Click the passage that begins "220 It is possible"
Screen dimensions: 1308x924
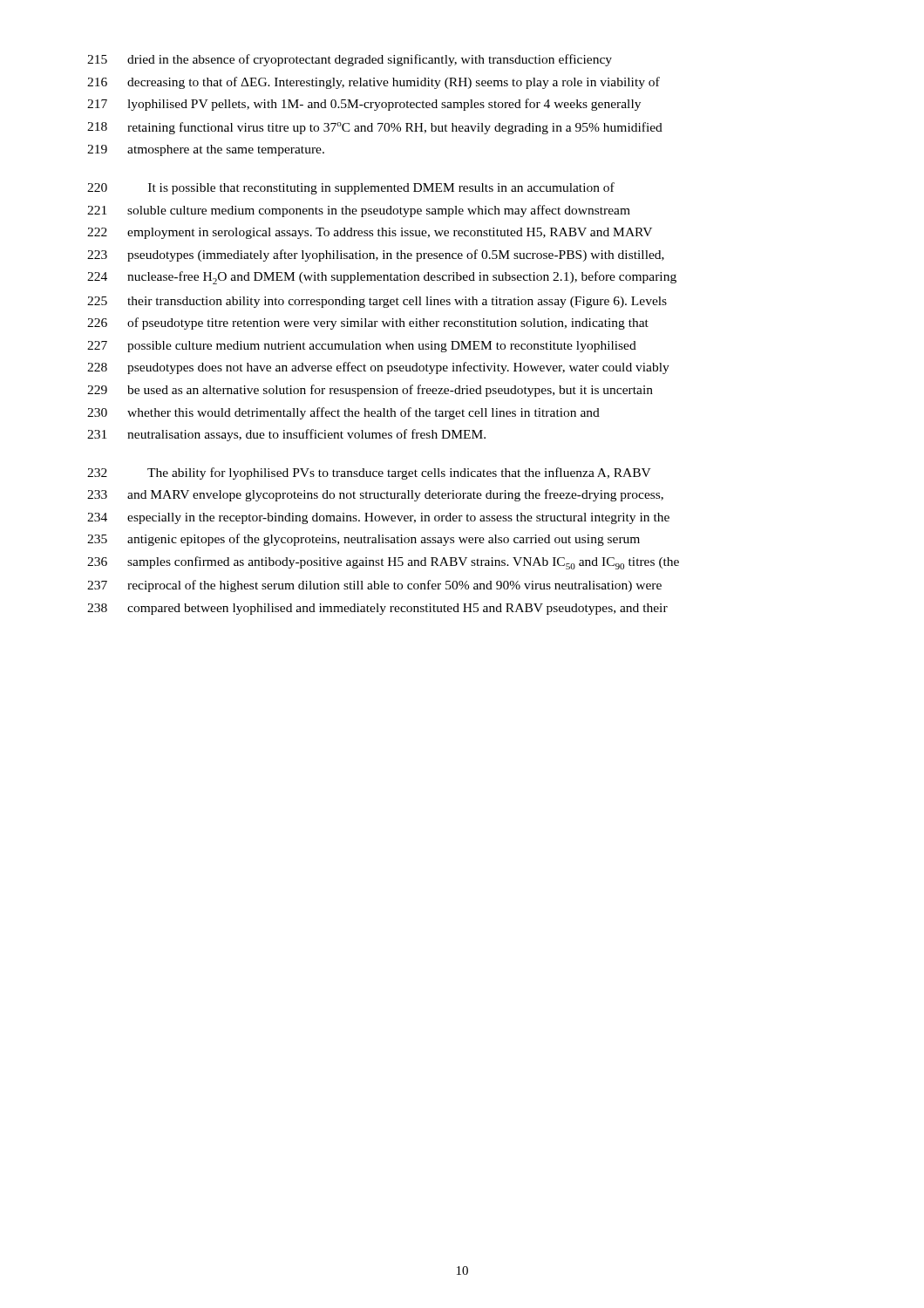[469, 187]
